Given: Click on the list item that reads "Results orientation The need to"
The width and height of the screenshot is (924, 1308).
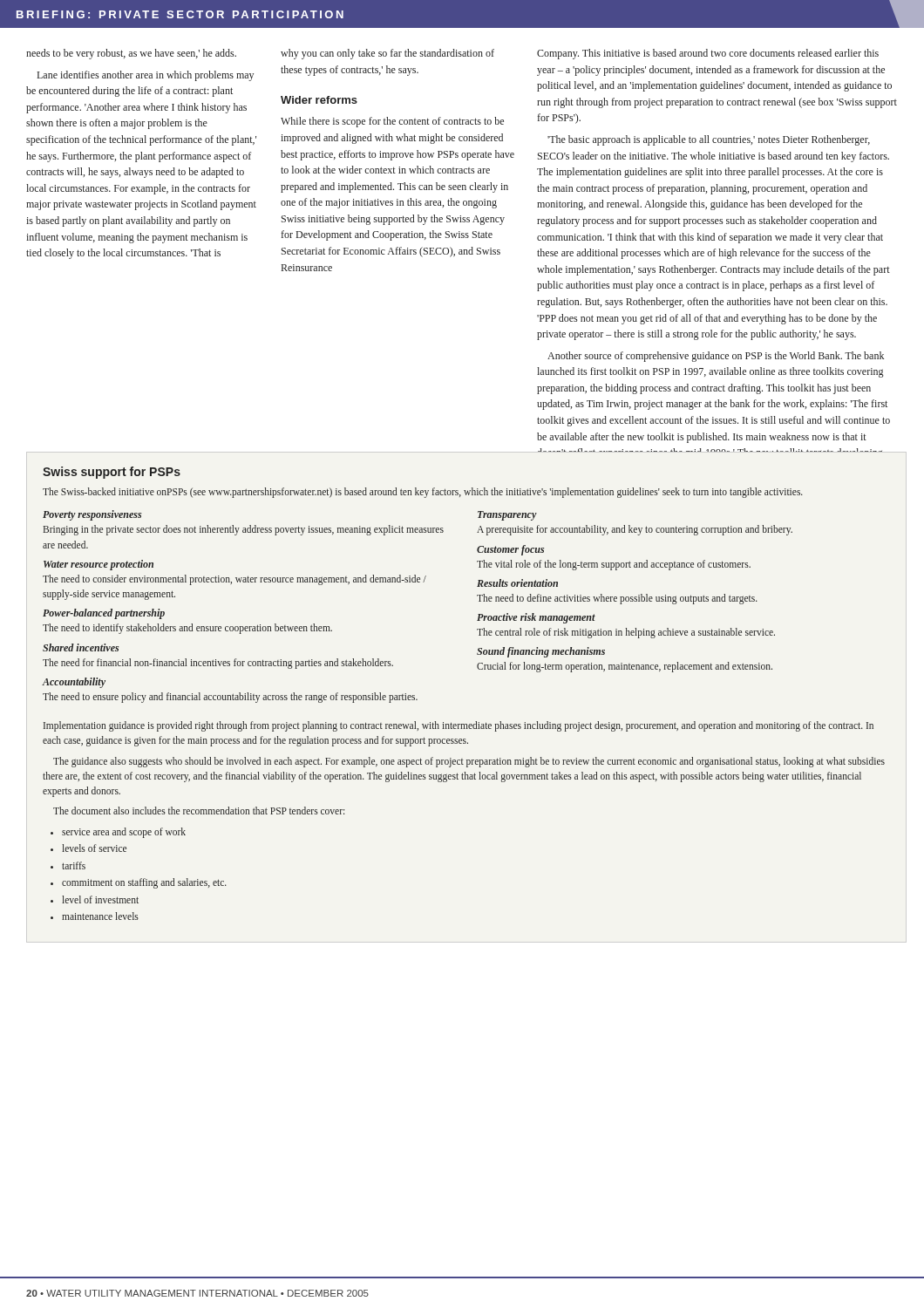Looking at the screenshot, I should (x=683, y=592).
